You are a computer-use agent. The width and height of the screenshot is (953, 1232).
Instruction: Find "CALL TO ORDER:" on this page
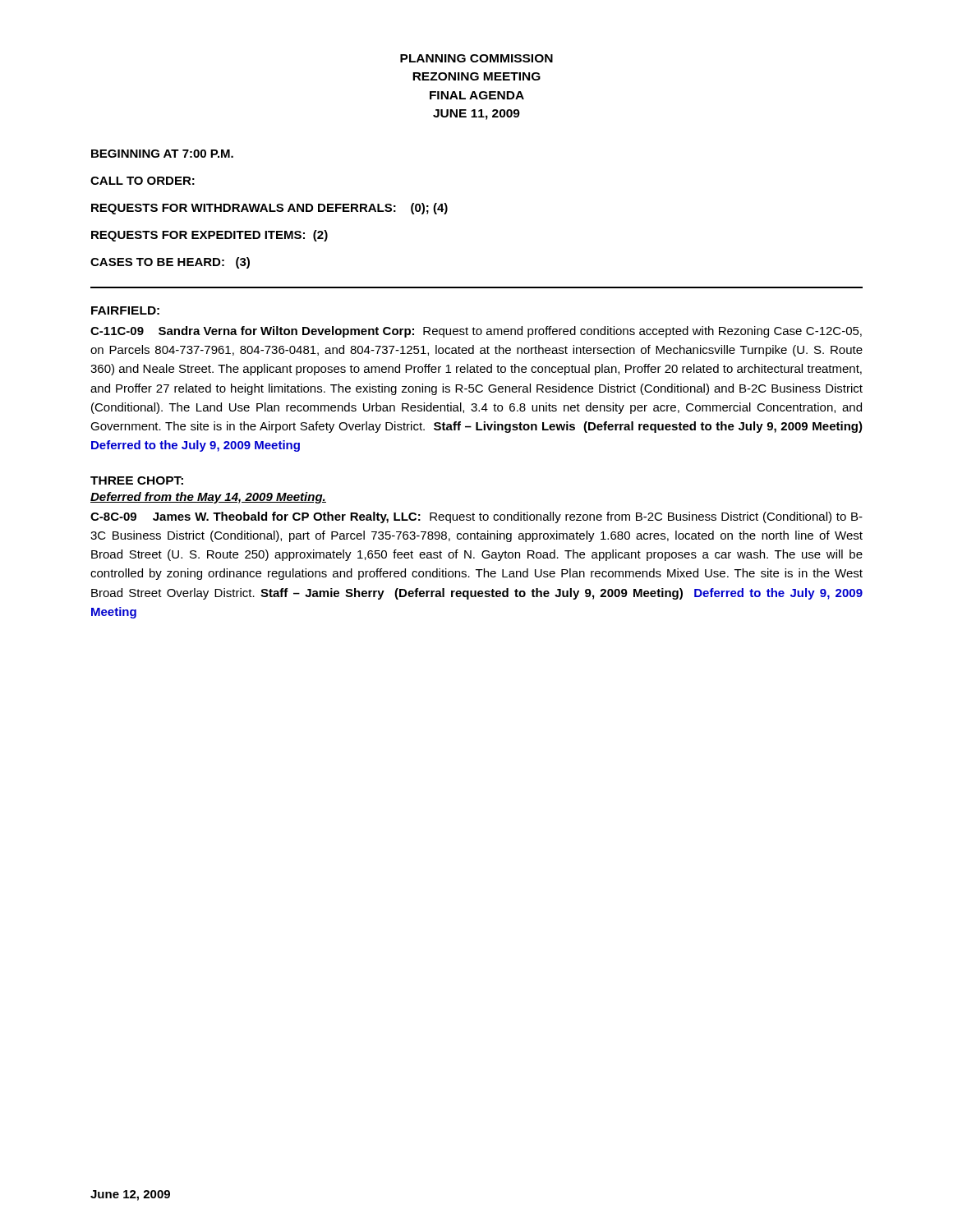[143, 180]
